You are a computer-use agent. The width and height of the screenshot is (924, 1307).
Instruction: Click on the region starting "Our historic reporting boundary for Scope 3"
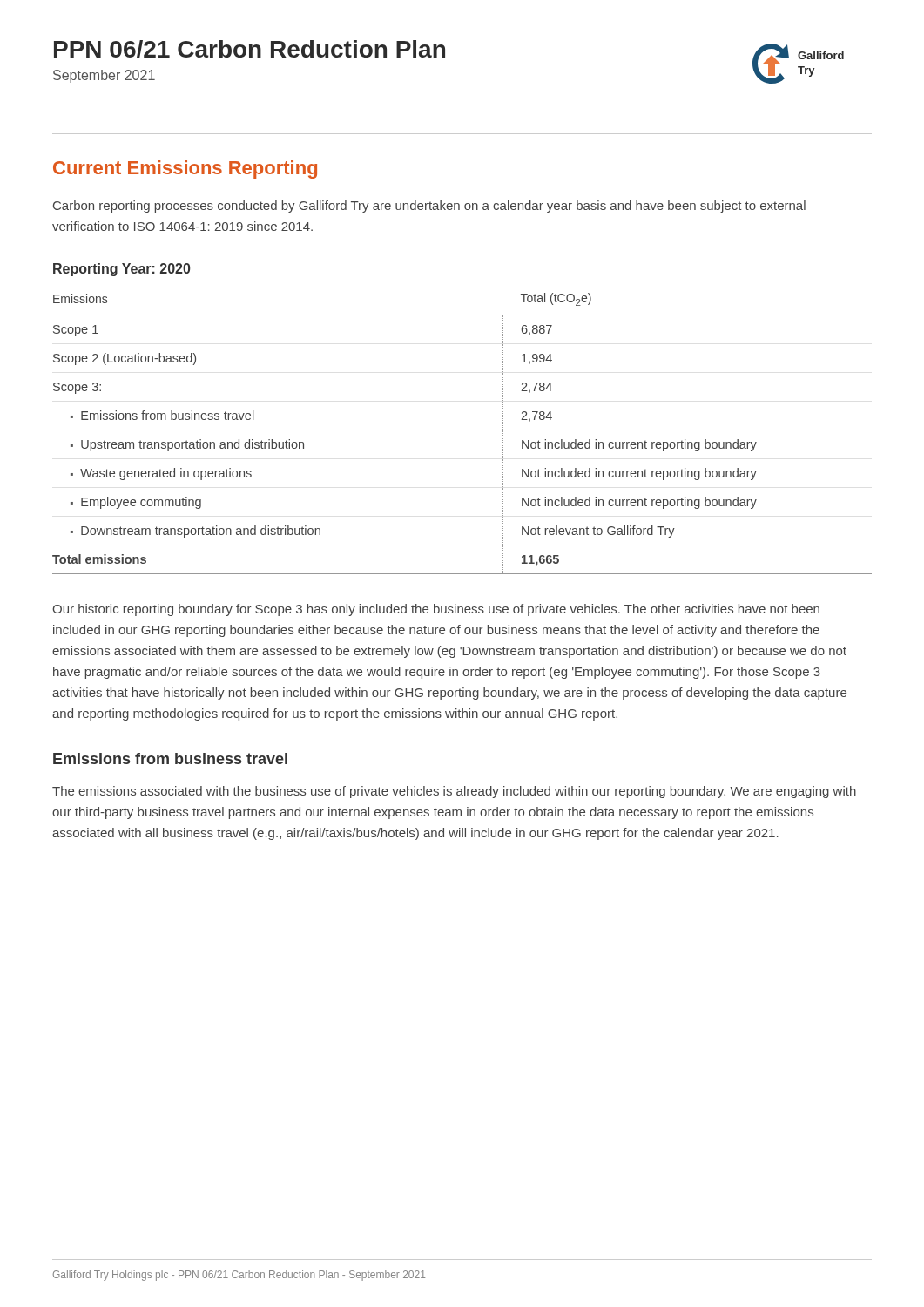pos(462,661)
